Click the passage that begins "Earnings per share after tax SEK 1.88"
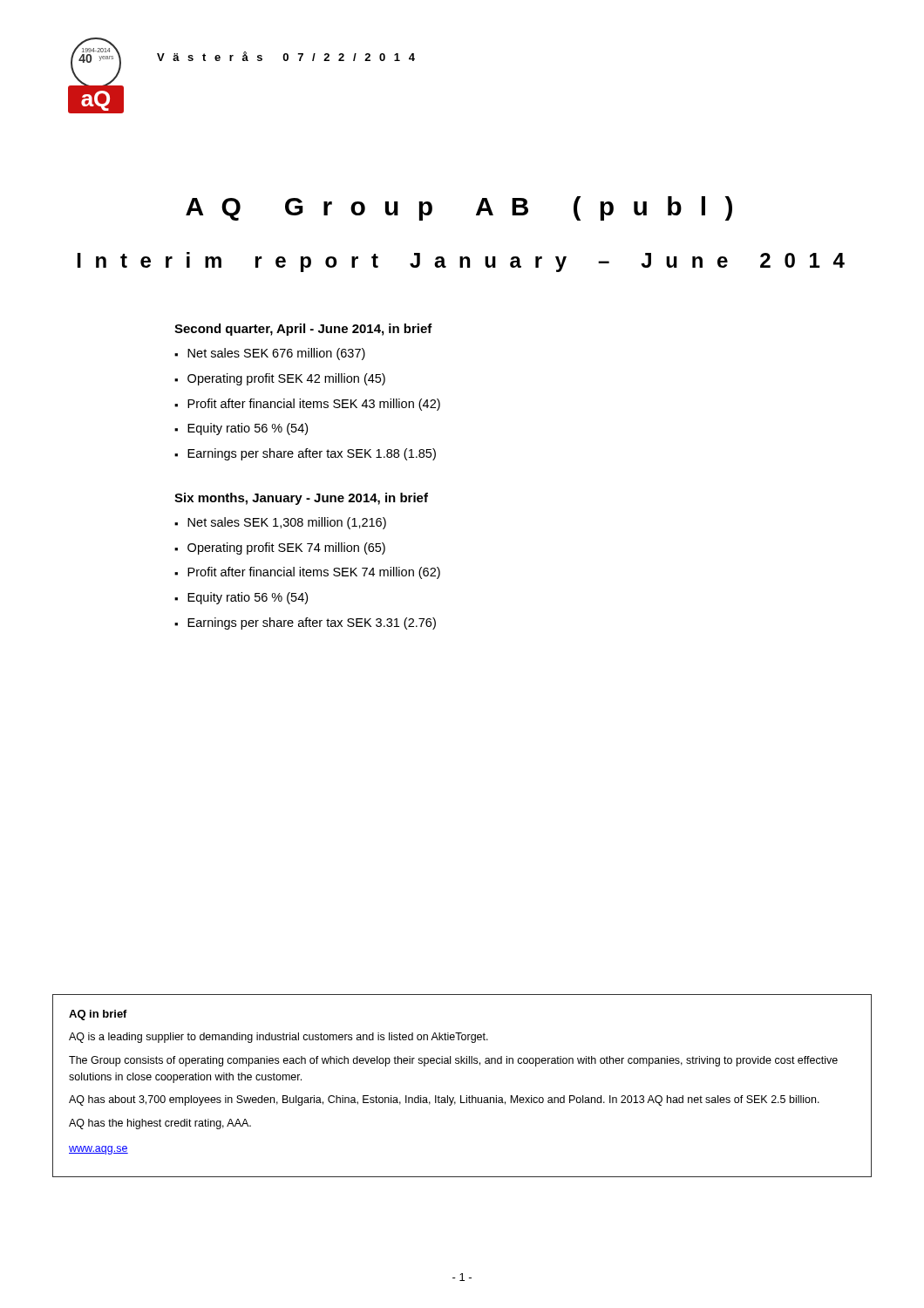Screen dimensions: 1308x924 [312, 453]
